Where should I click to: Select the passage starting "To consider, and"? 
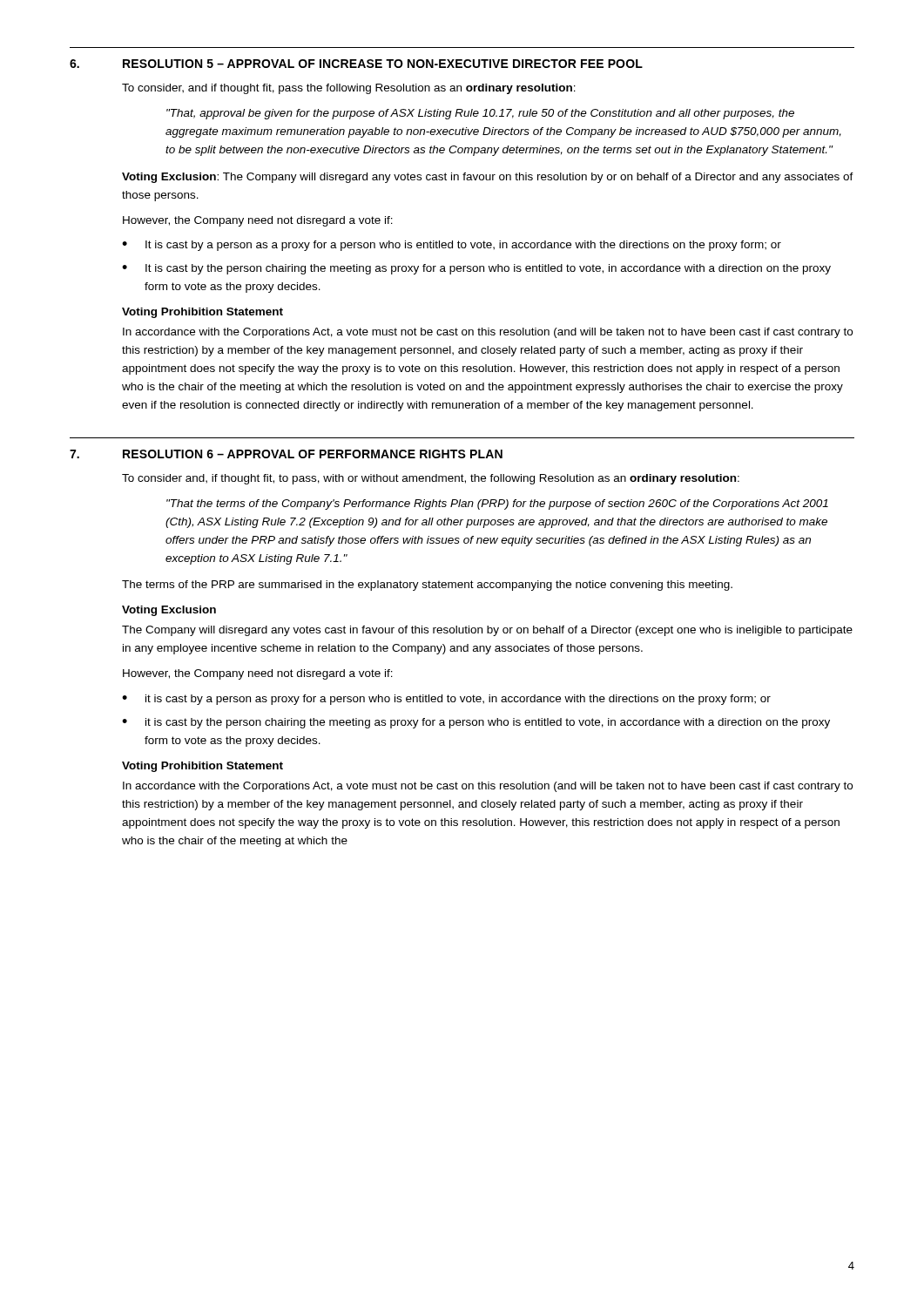coord(349,88)
